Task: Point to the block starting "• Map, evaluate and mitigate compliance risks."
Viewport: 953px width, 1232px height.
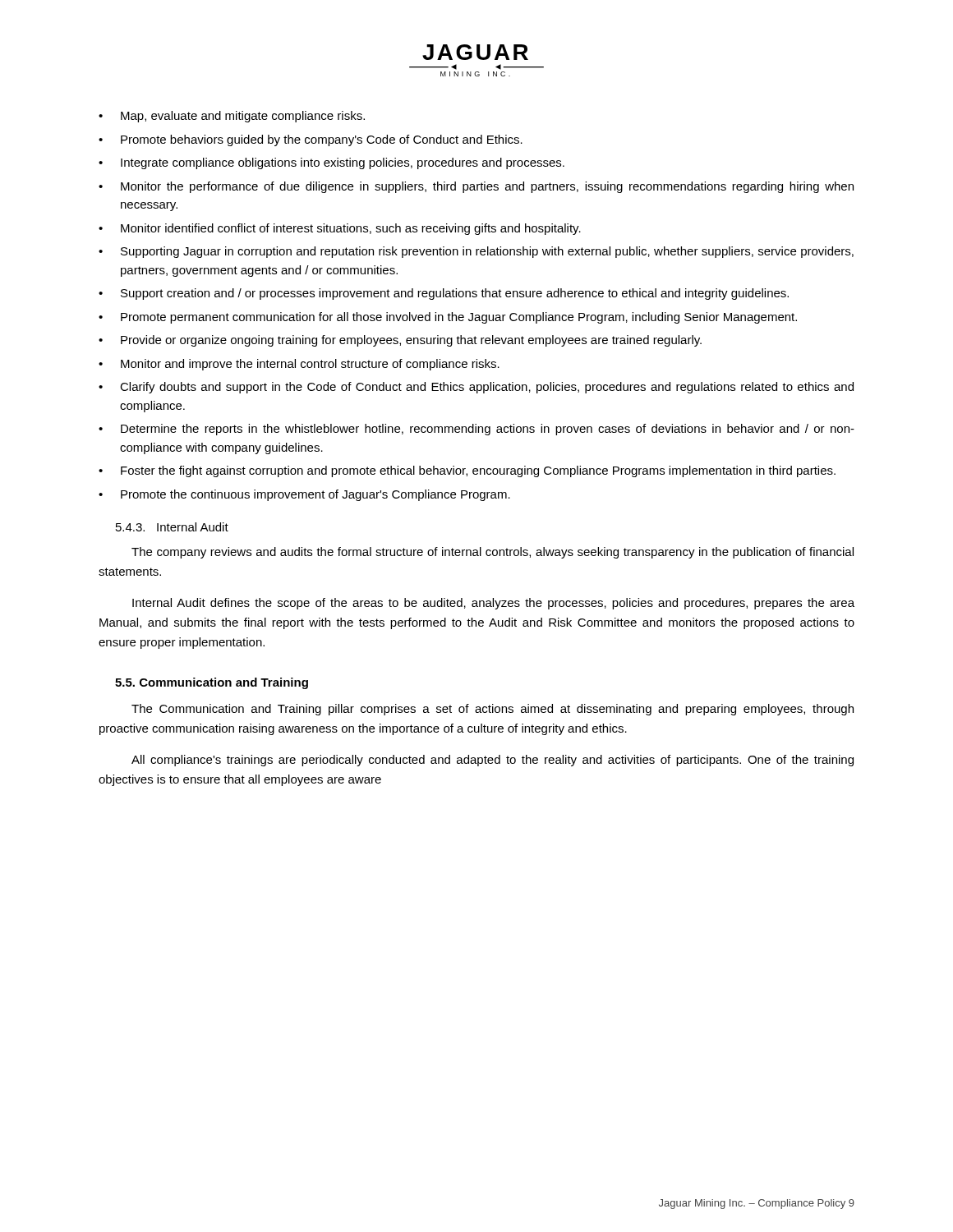Action: pyautogui.click(x=232, y=117)
